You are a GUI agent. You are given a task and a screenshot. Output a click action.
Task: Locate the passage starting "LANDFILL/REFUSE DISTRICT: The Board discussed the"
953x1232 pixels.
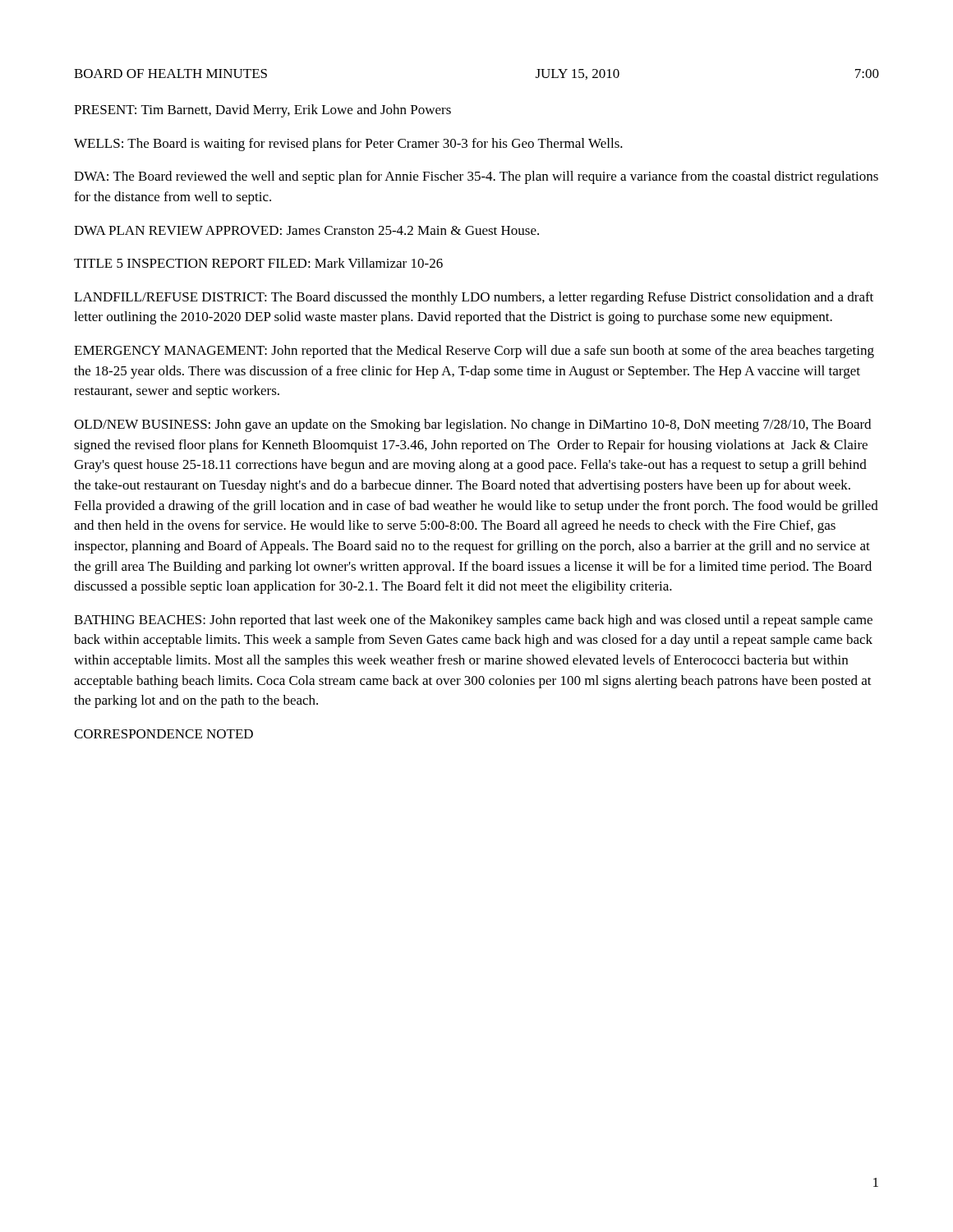pyautogui.click(x=474, y=307)
